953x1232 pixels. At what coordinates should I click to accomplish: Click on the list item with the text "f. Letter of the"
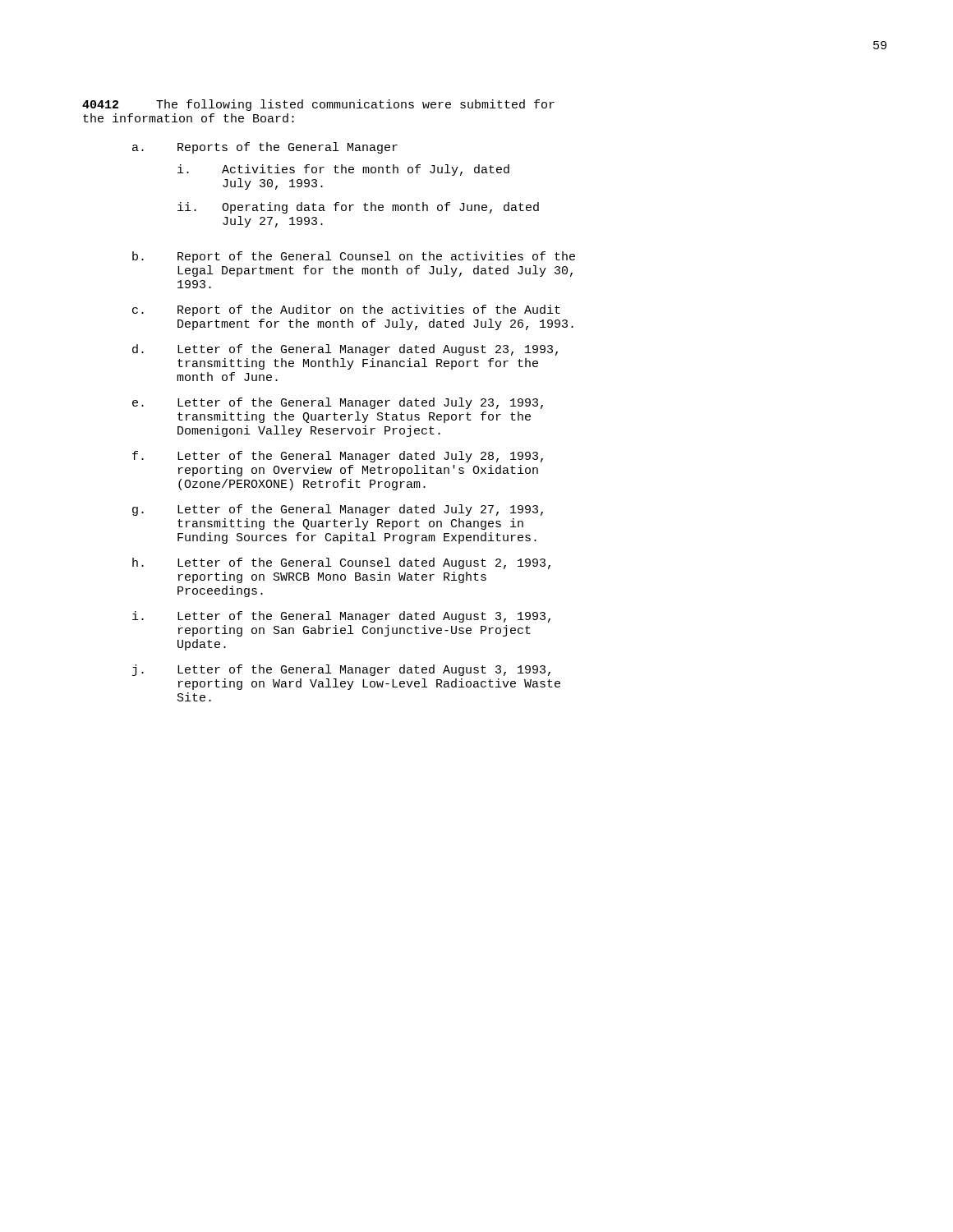[509, 471]
